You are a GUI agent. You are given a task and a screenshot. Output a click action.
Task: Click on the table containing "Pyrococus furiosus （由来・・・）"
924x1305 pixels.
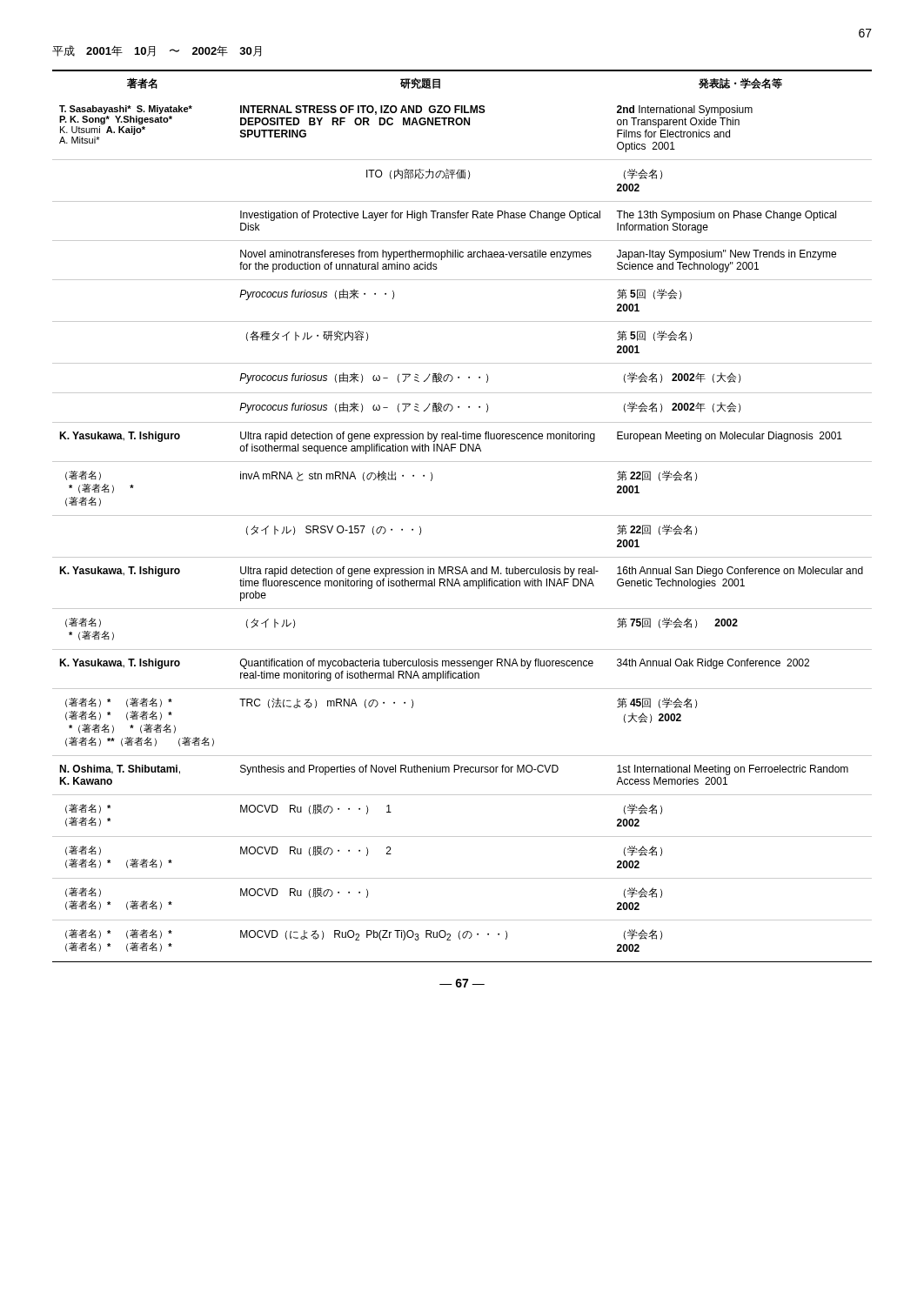(x=462, y=516)
